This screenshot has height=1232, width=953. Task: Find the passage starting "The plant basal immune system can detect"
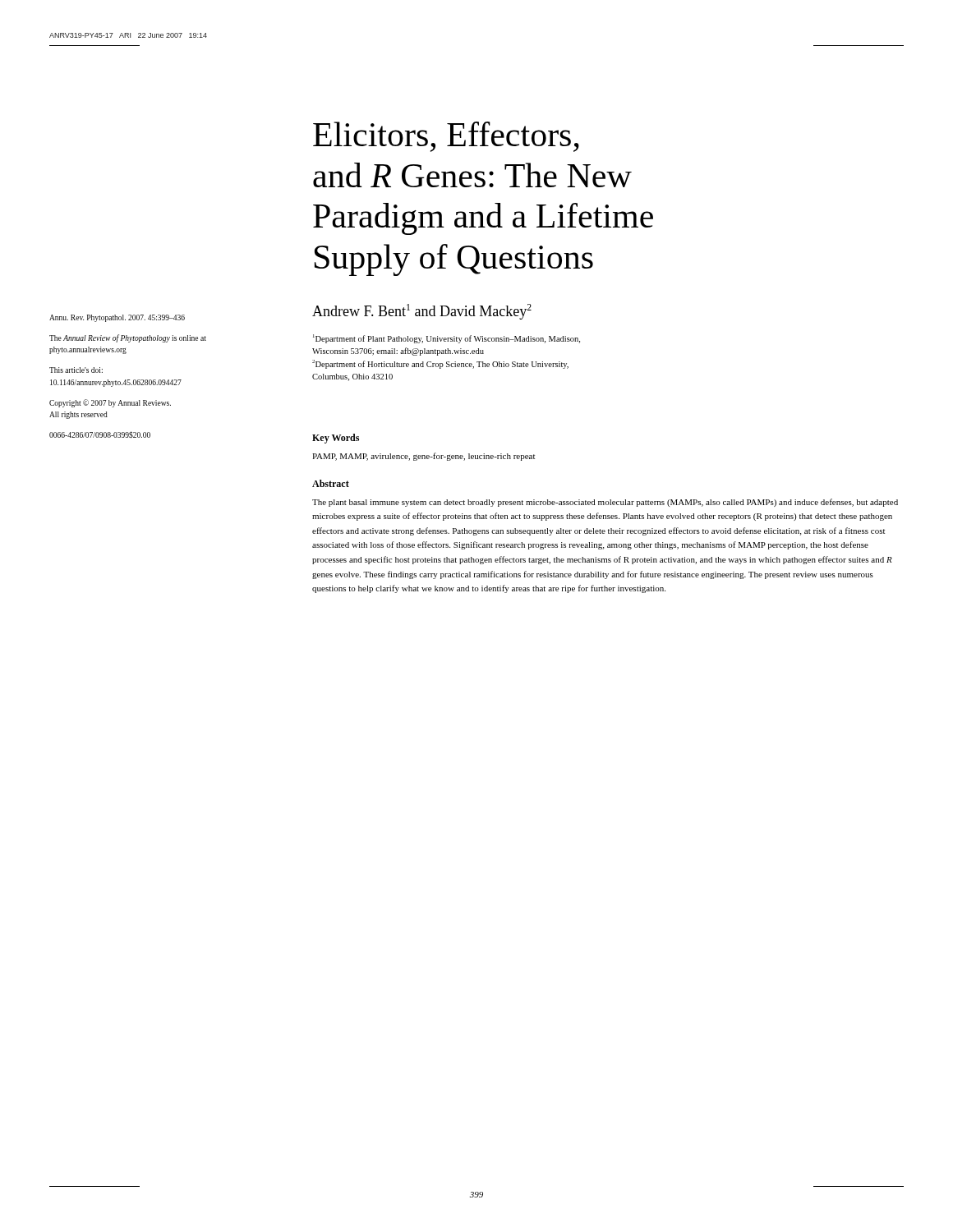[x=605, y=545]
